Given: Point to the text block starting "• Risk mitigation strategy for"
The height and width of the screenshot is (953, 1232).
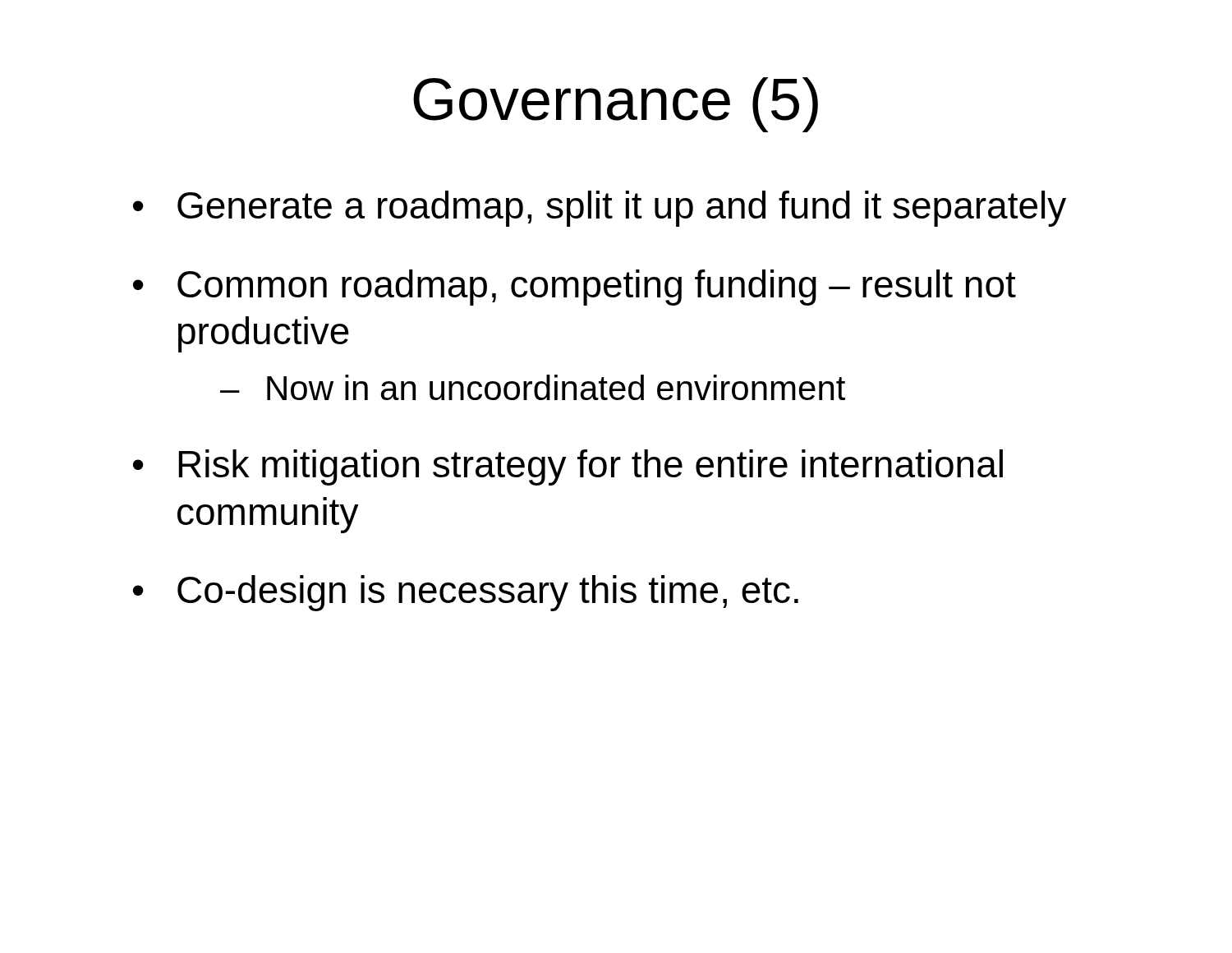Looking at the screenshot, I should (x=632, y=488).
